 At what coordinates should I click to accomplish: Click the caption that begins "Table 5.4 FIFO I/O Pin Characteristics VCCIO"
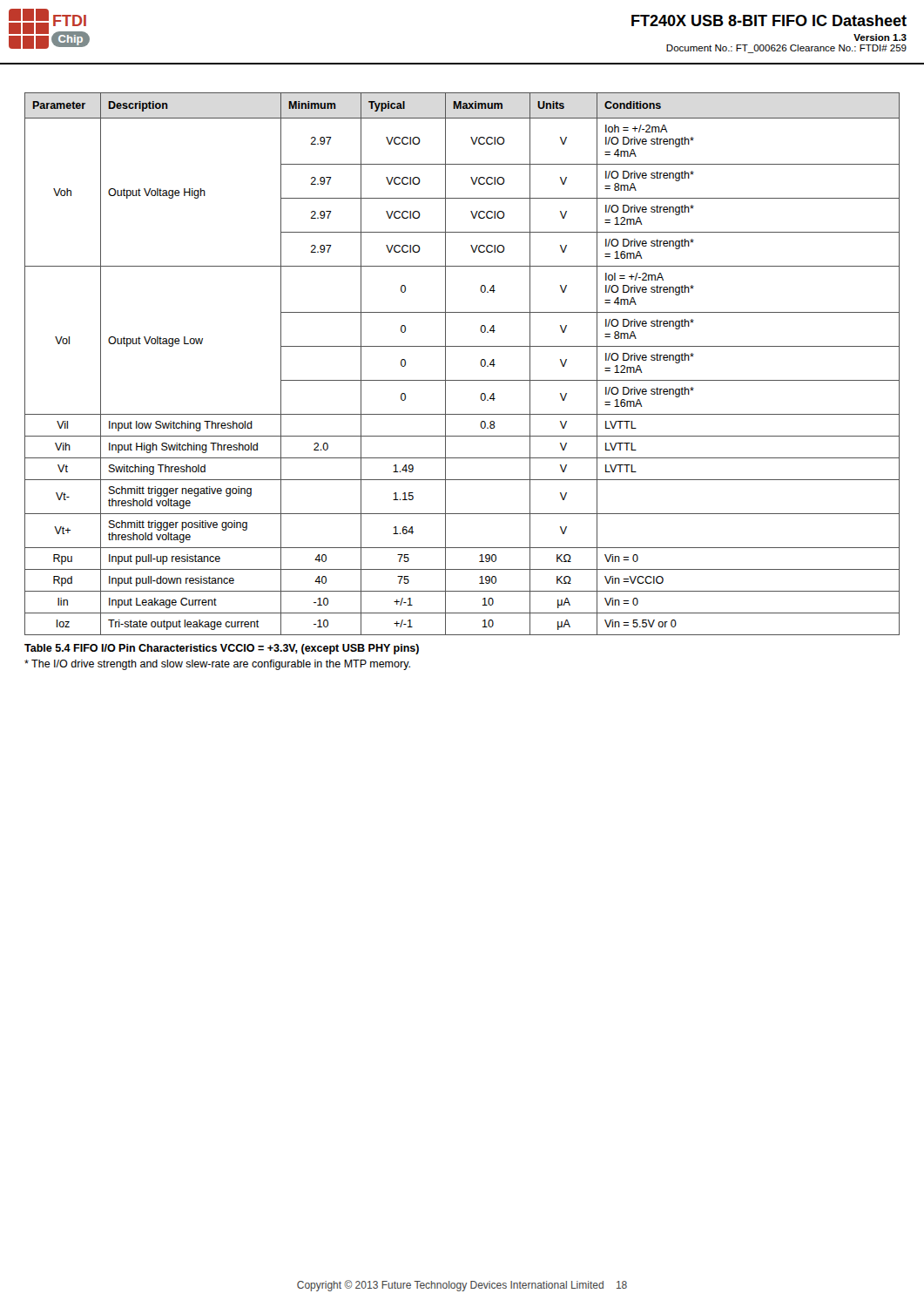tap(222, 648)
